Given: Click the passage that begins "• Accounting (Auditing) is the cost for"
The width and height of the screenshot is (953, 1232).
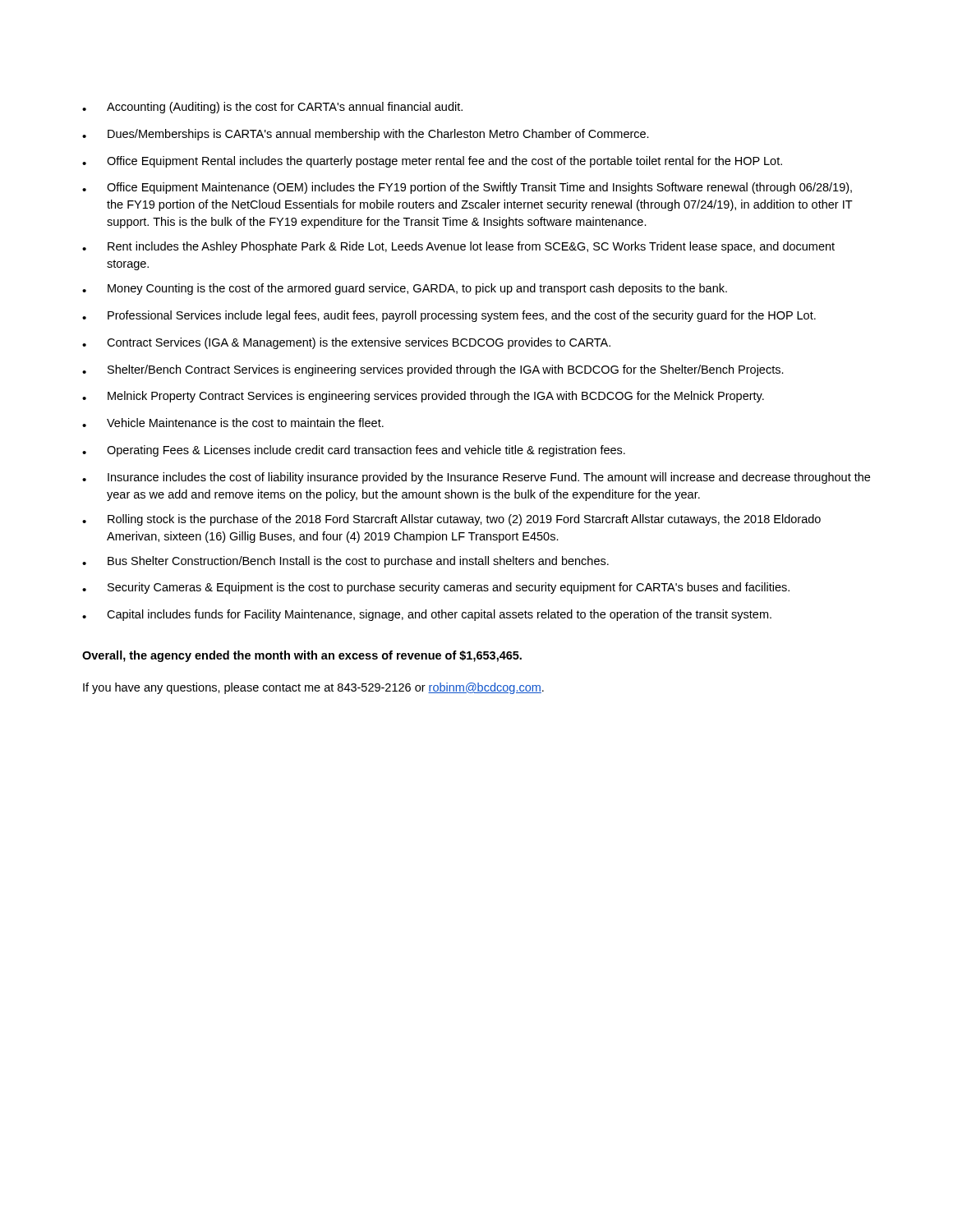Looking at the screenshot, I should tap(272, 108).
